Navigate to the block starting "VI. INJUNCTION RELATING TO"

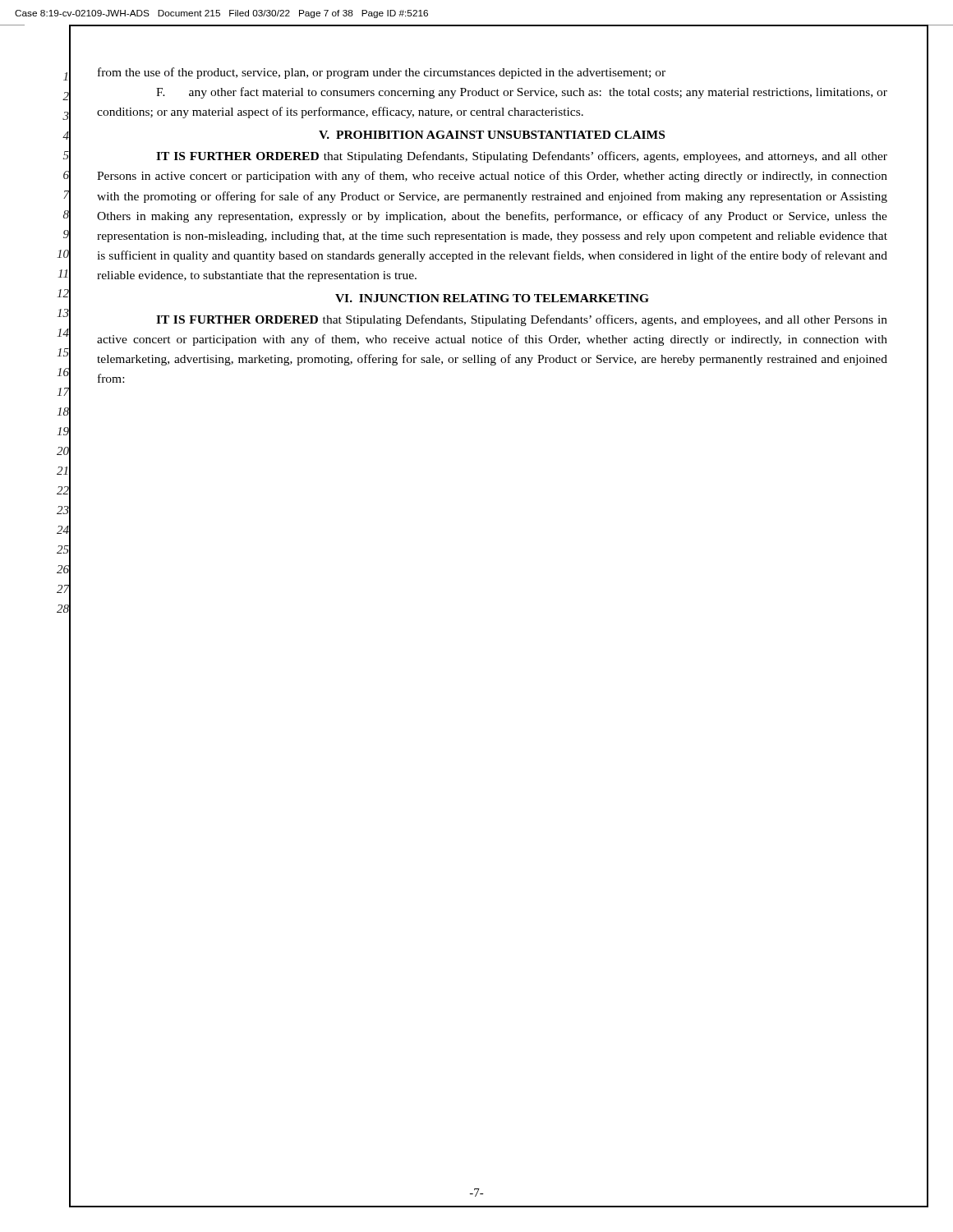click(492, 298)
